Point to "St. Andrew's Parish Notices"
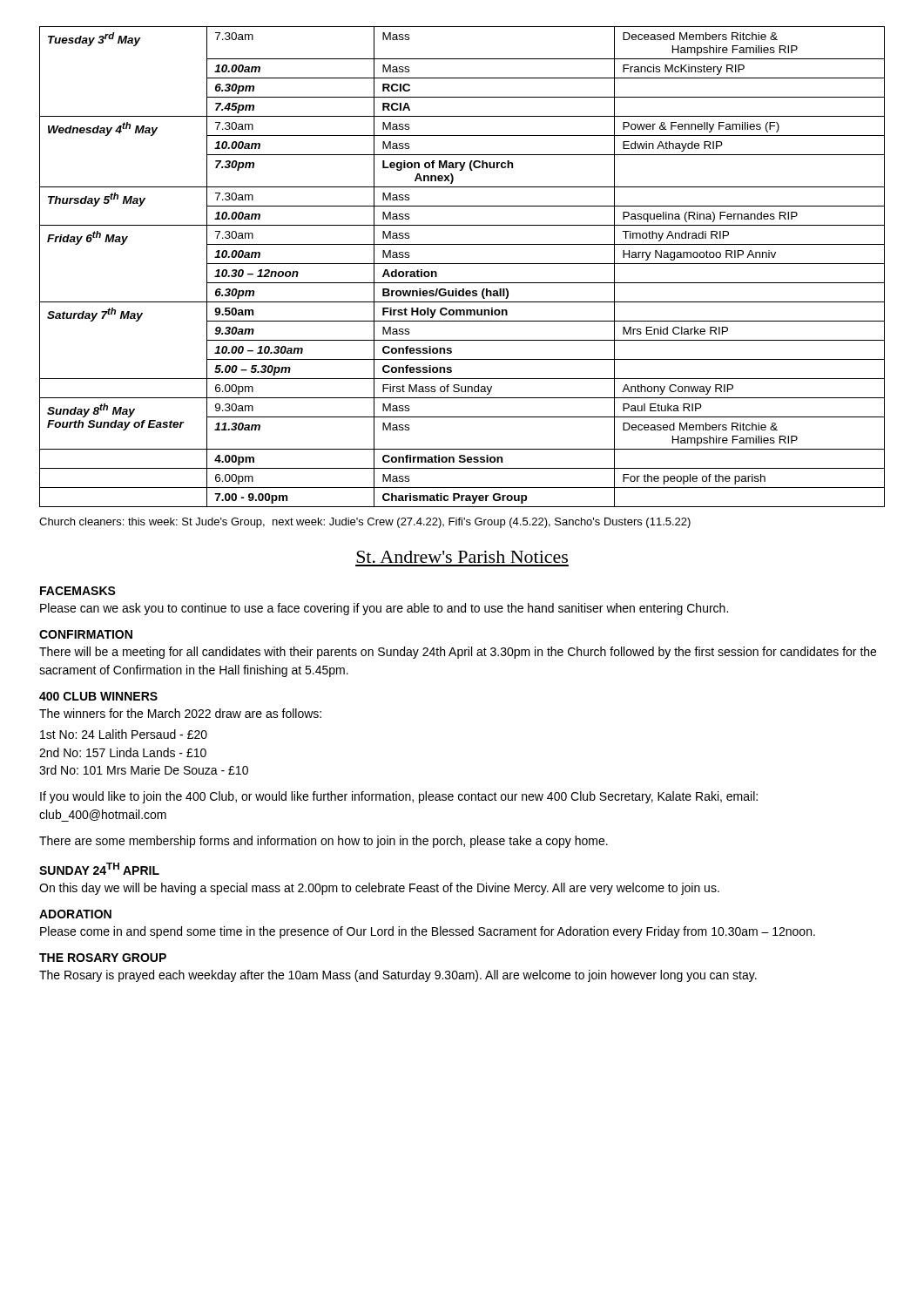This screenshot has width=924, height=1307. [x=462, y=557]
